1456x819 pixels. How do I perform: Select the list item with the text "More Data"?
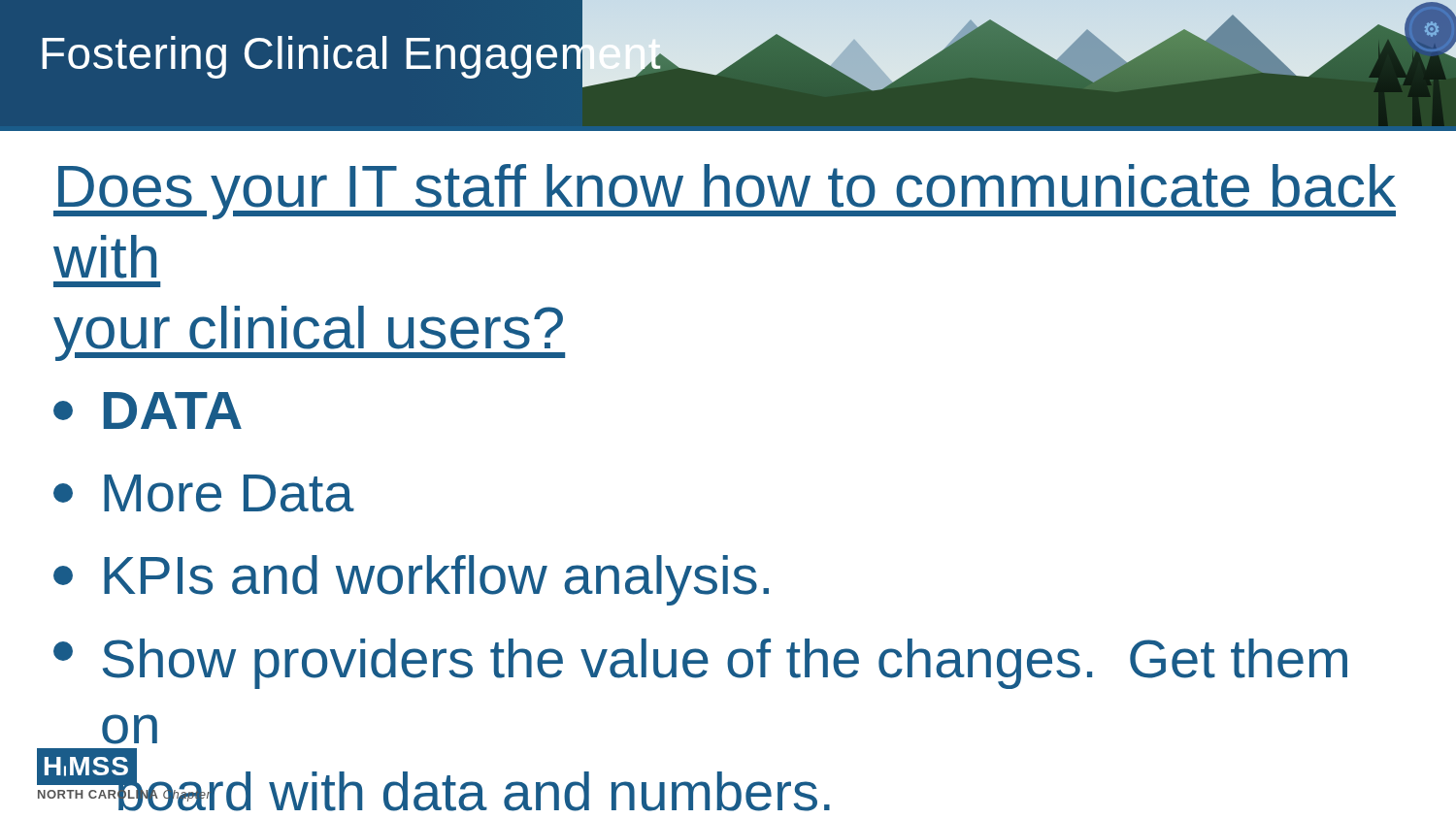coord(204,492)
